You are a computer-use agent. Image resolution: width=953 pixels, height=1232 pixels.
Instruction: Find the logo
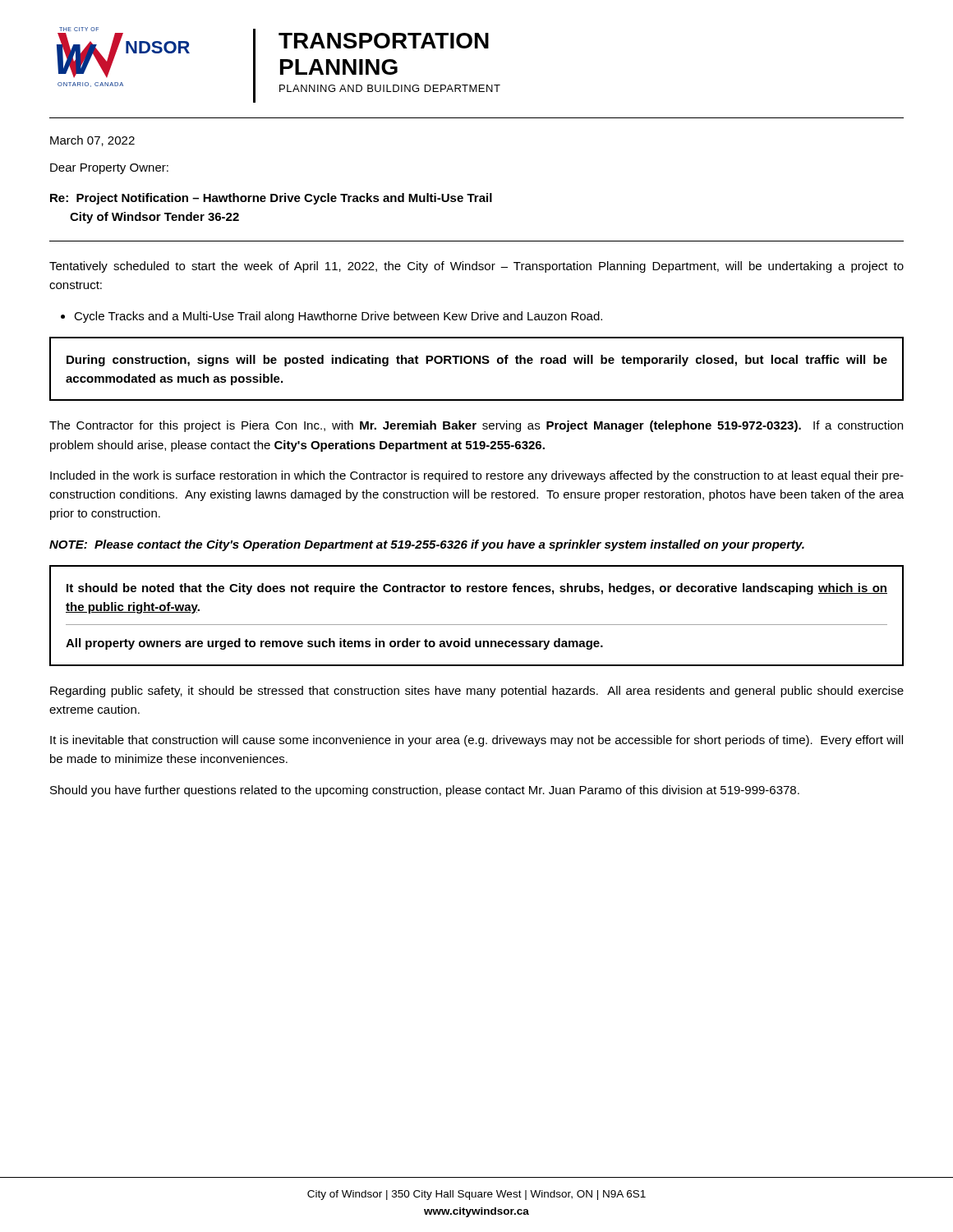point(140,59)
